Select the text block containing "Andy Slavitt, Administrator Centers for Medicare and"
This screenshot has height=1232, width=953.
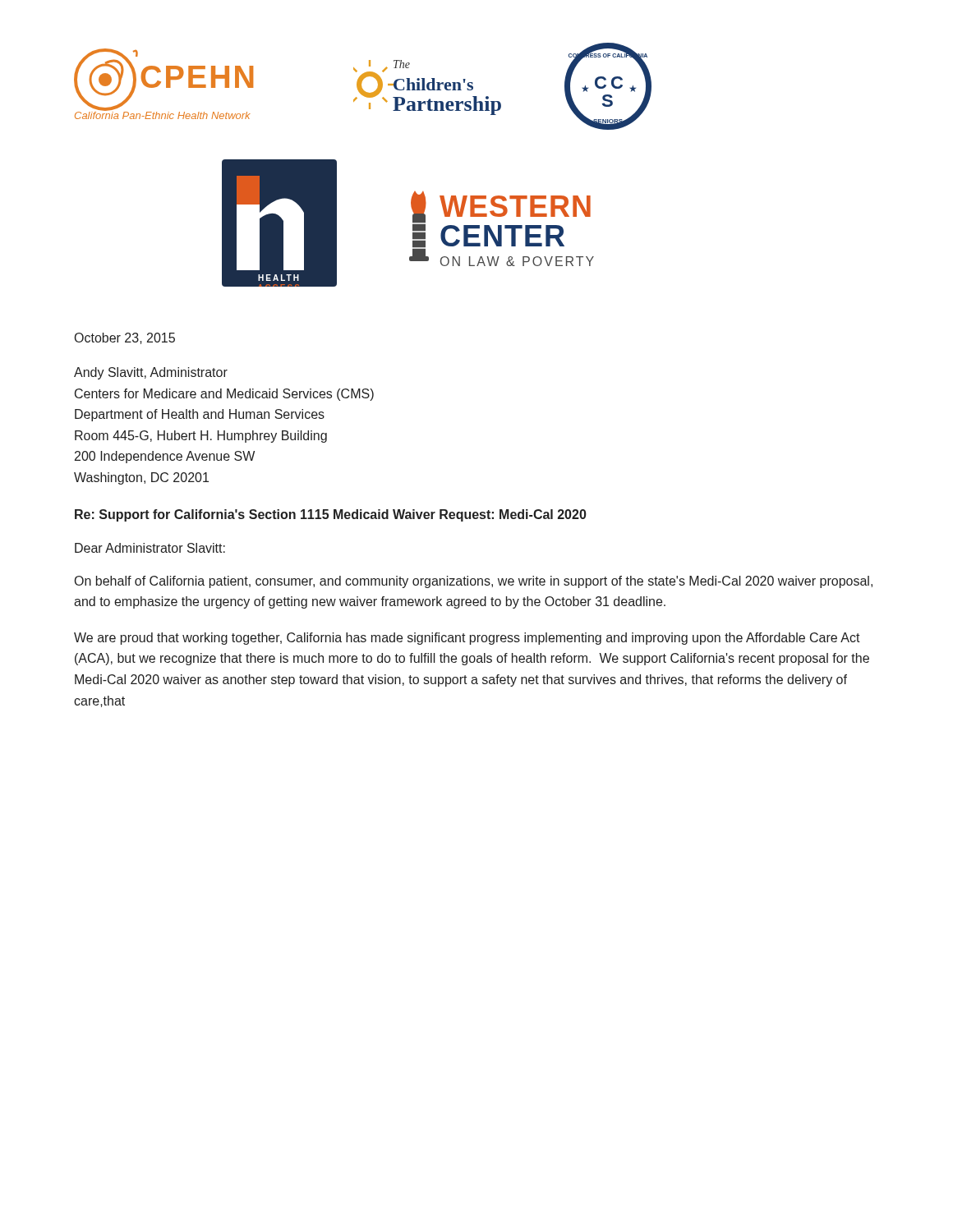pyautogui.click(x=224, y=425)
